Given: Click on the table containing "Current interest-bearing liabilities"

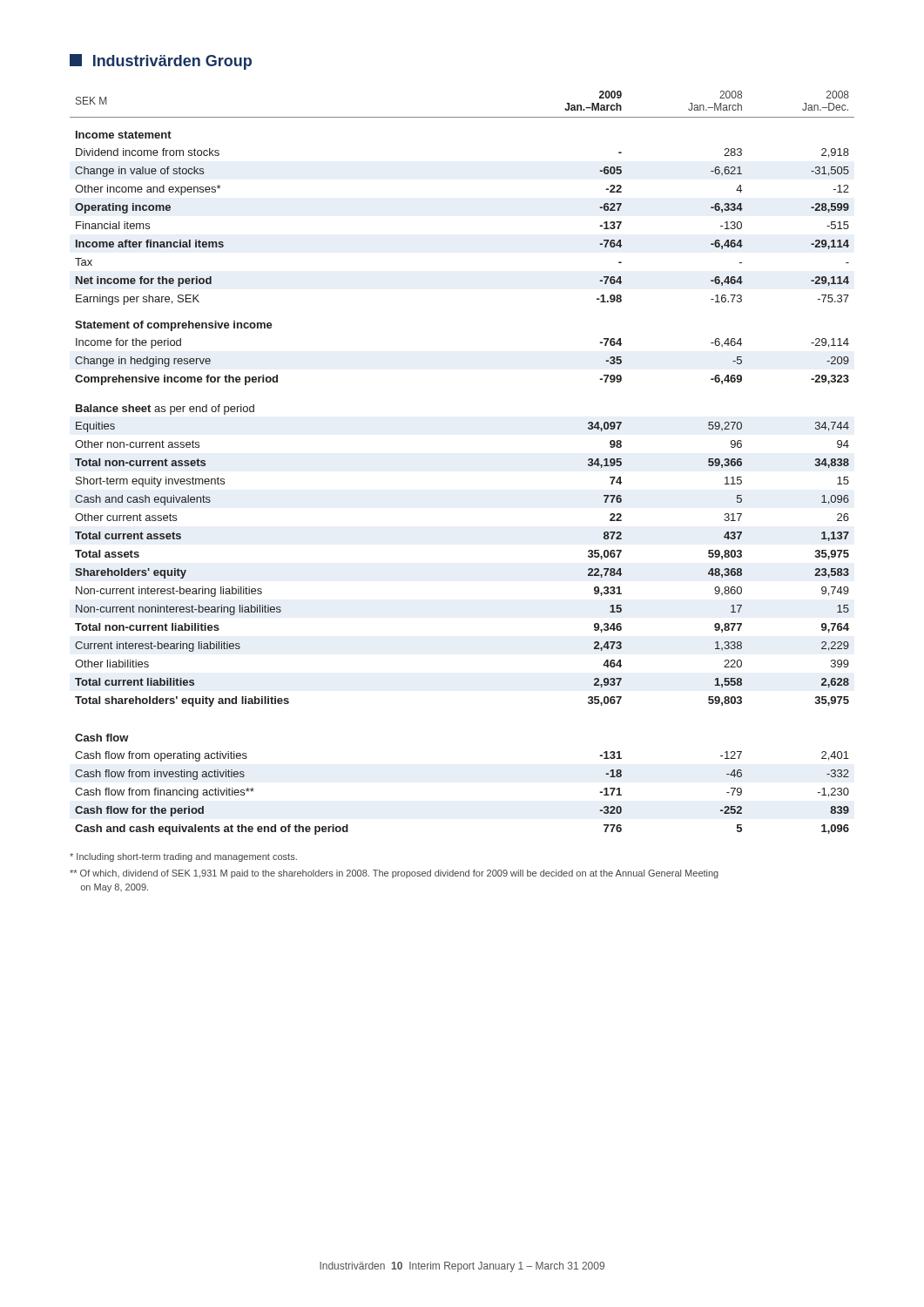Looking at the screenshot, I should point(462,462).
